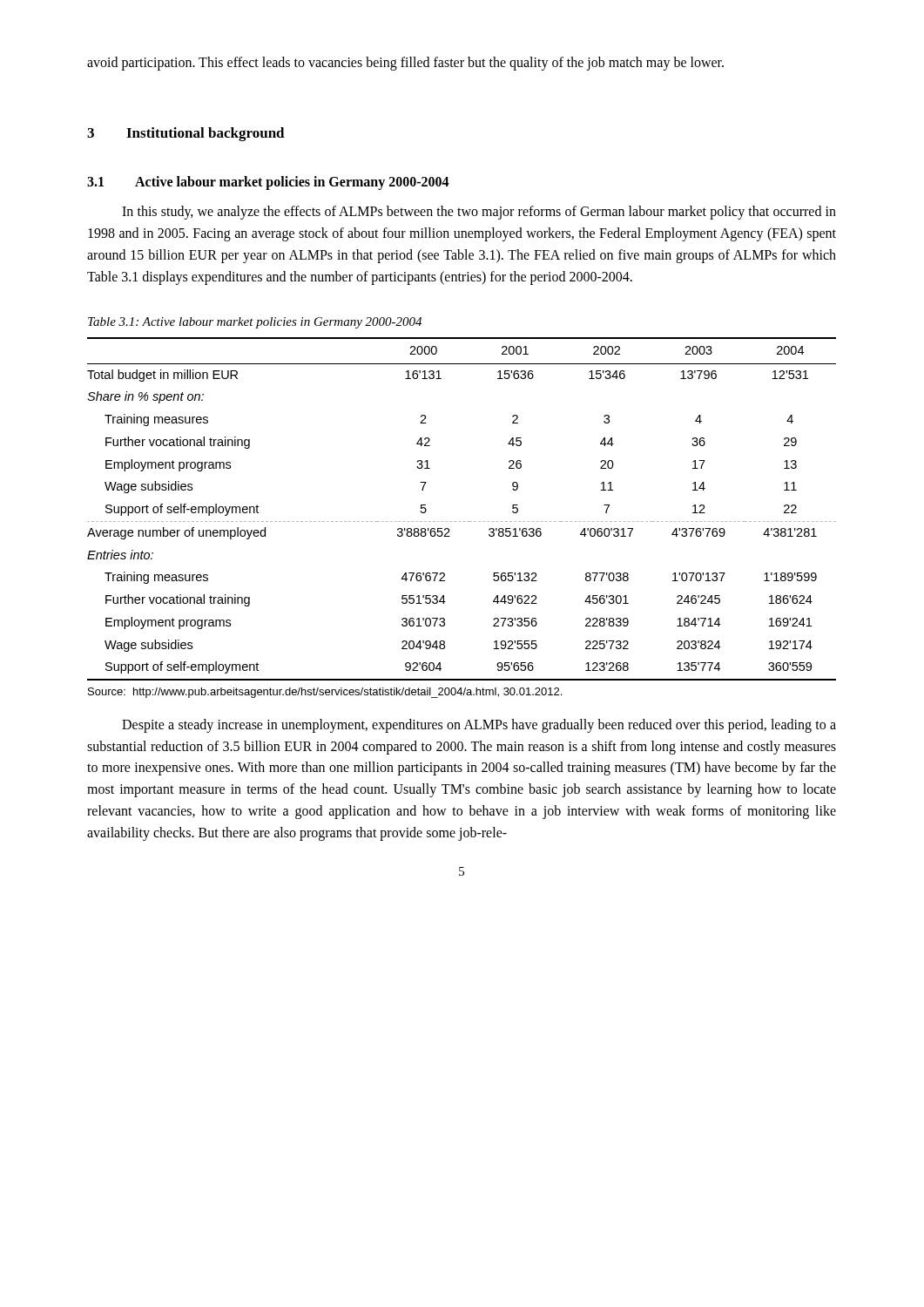Select the text block that says "In this study, we"
The height and width of the screenshot is (1307, 924).
tap(462, 244)
